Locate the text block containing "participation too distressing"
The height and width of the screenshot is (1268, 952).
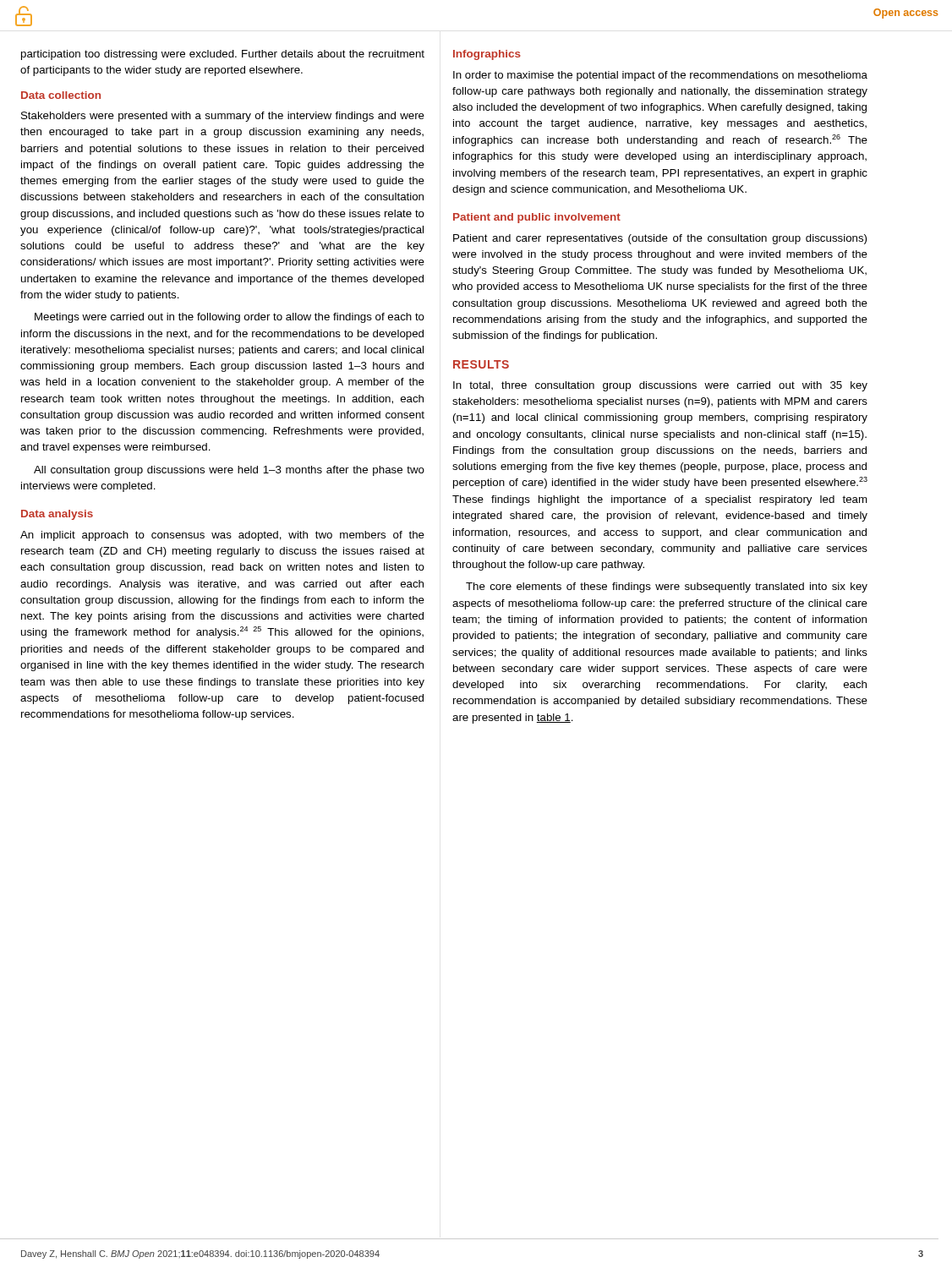pyautogui.click(x=222, y=62)
